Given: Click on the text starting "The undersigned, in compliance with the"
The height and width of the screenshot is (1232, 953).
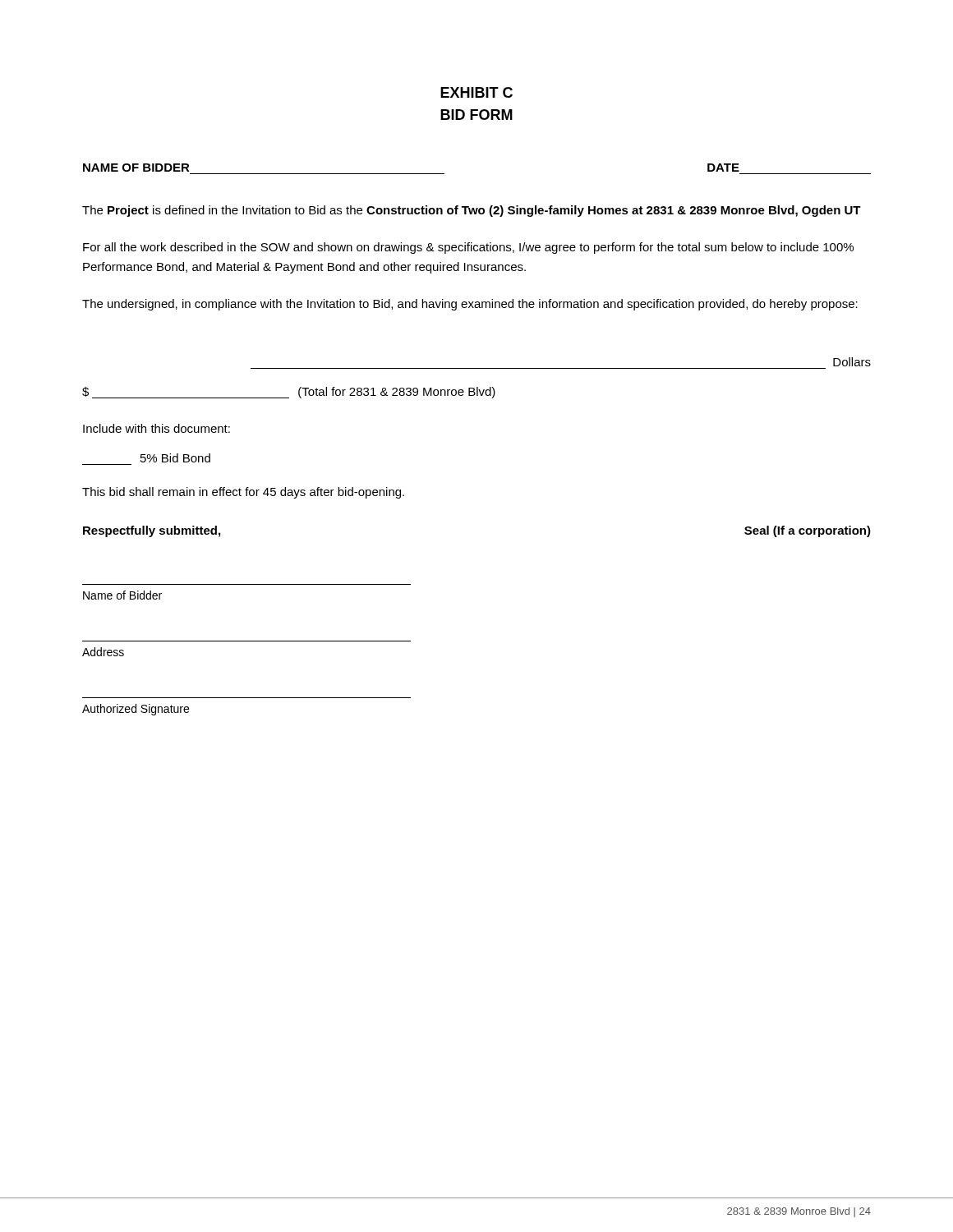Looking at the screenshot, I should [470, 303].
